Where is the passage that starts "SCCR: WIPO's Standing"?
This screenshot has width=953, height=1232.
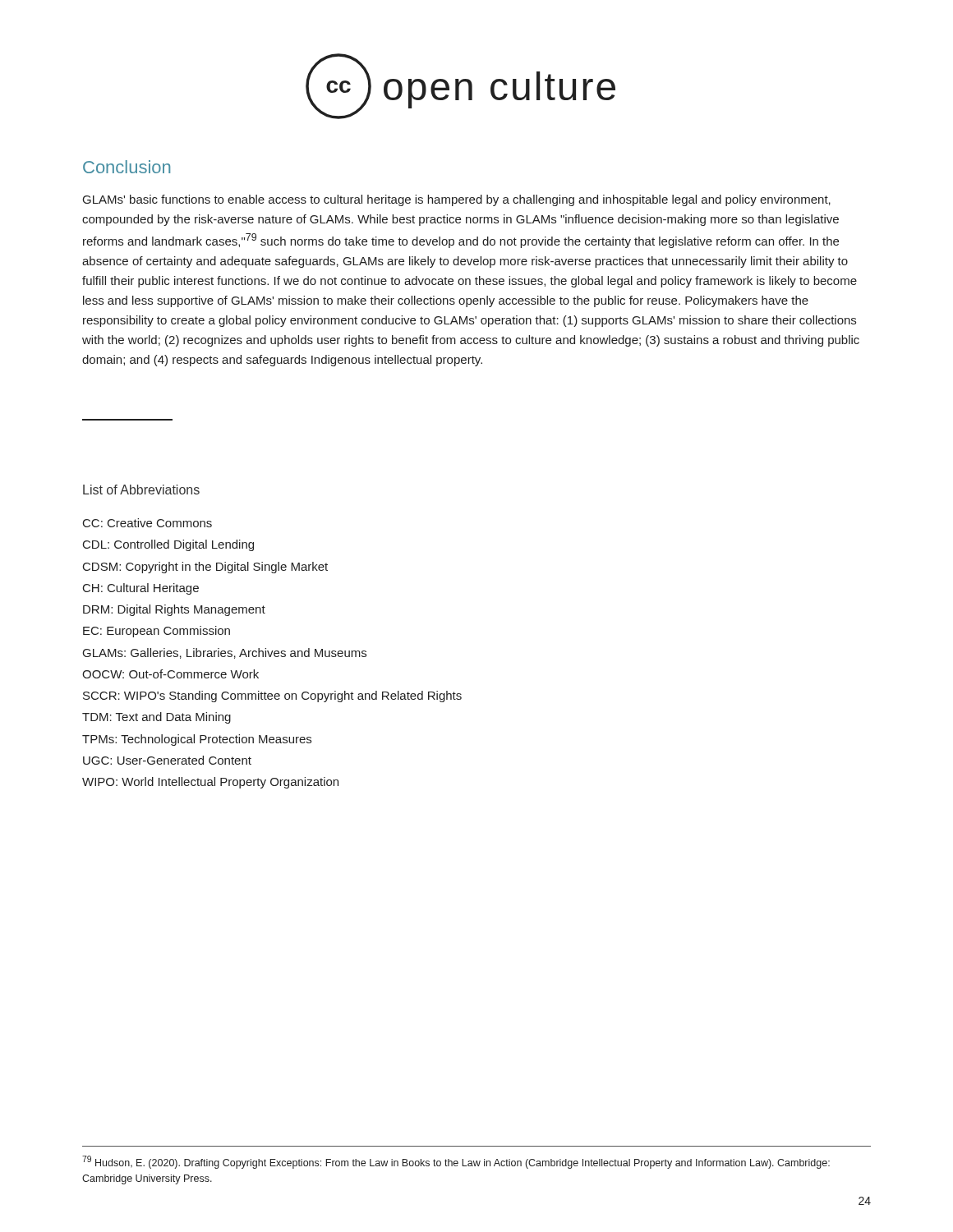[272, 695]
